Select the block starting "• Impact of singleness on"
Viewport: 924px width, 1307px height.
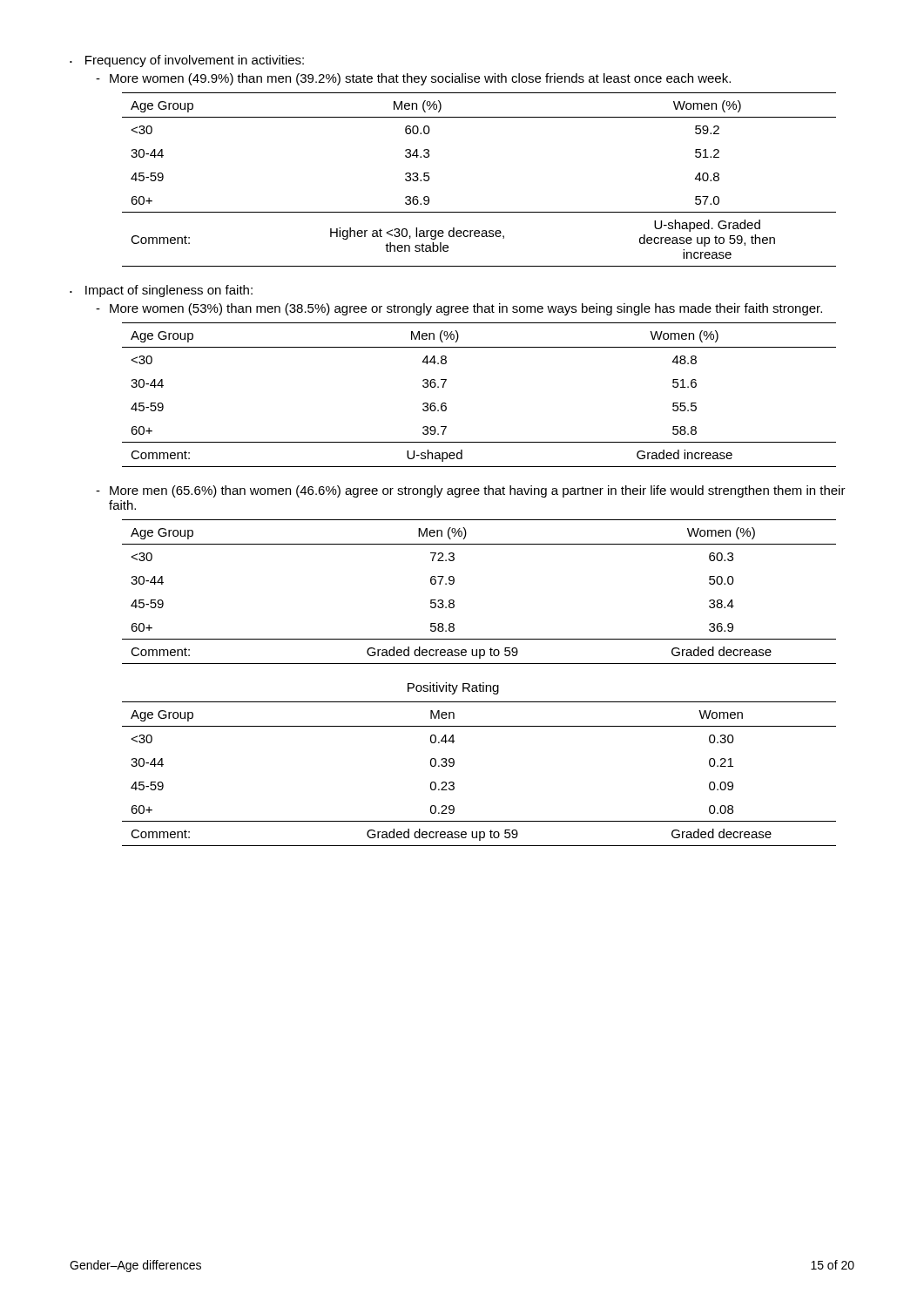pyautogui.click(x=161, y=291)
